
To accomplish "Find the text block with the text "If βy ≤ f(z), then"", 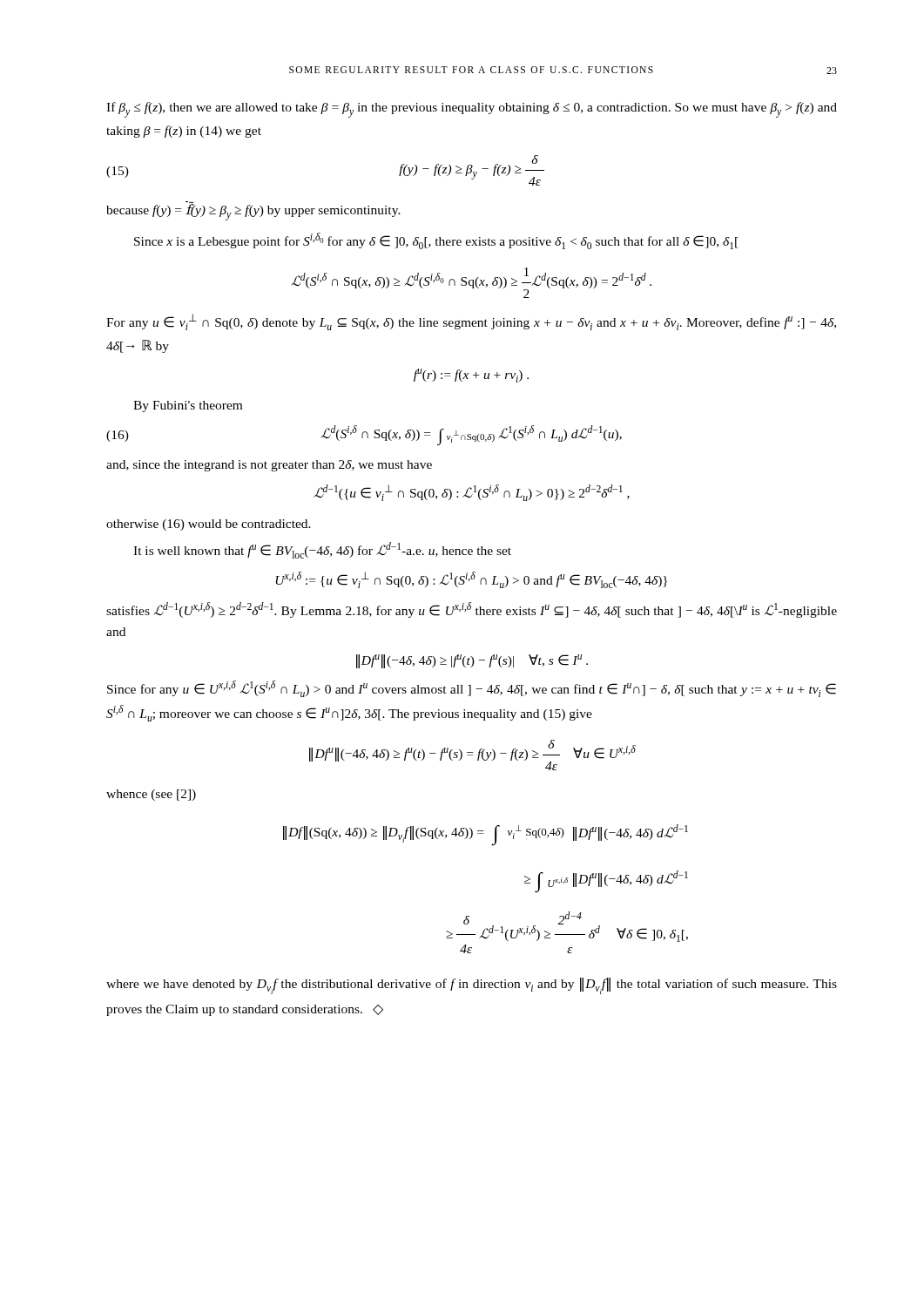I will tap(472, 118).
